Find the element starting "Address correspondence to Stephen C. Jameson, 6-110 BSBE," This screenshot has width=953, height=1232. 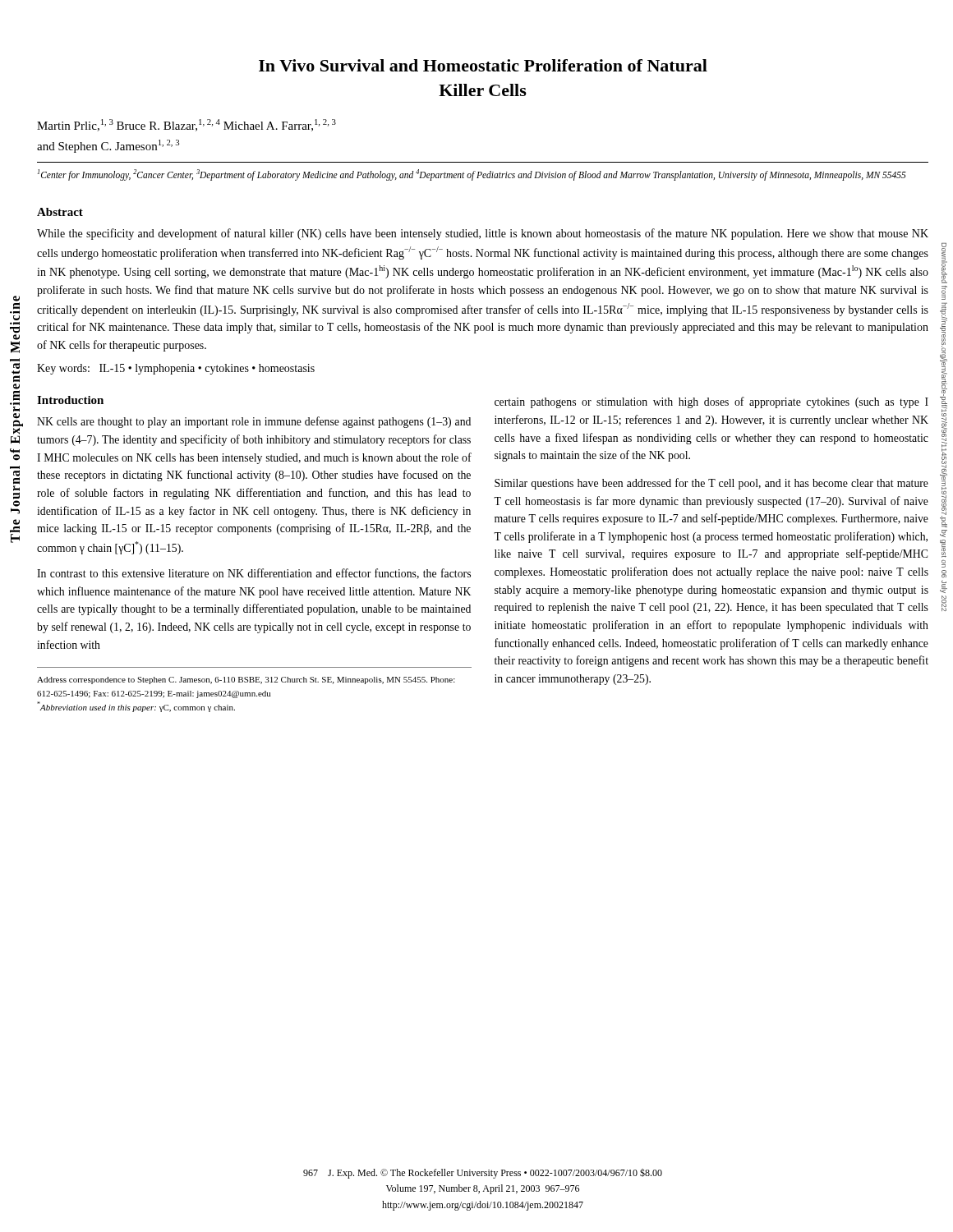point(246,693)
